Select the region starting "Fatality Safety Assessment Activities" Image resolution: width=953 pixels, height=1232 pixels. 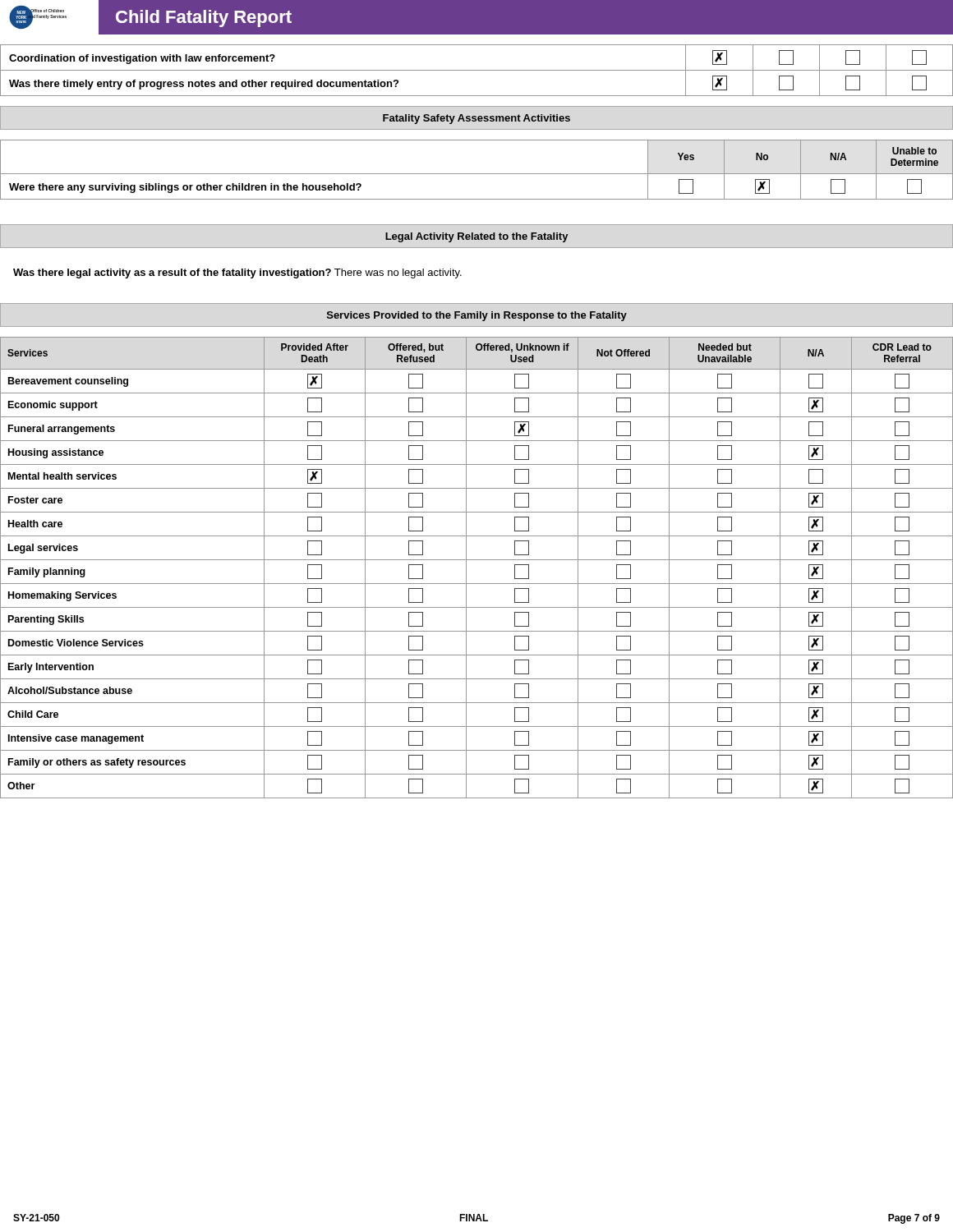[476, 118]
